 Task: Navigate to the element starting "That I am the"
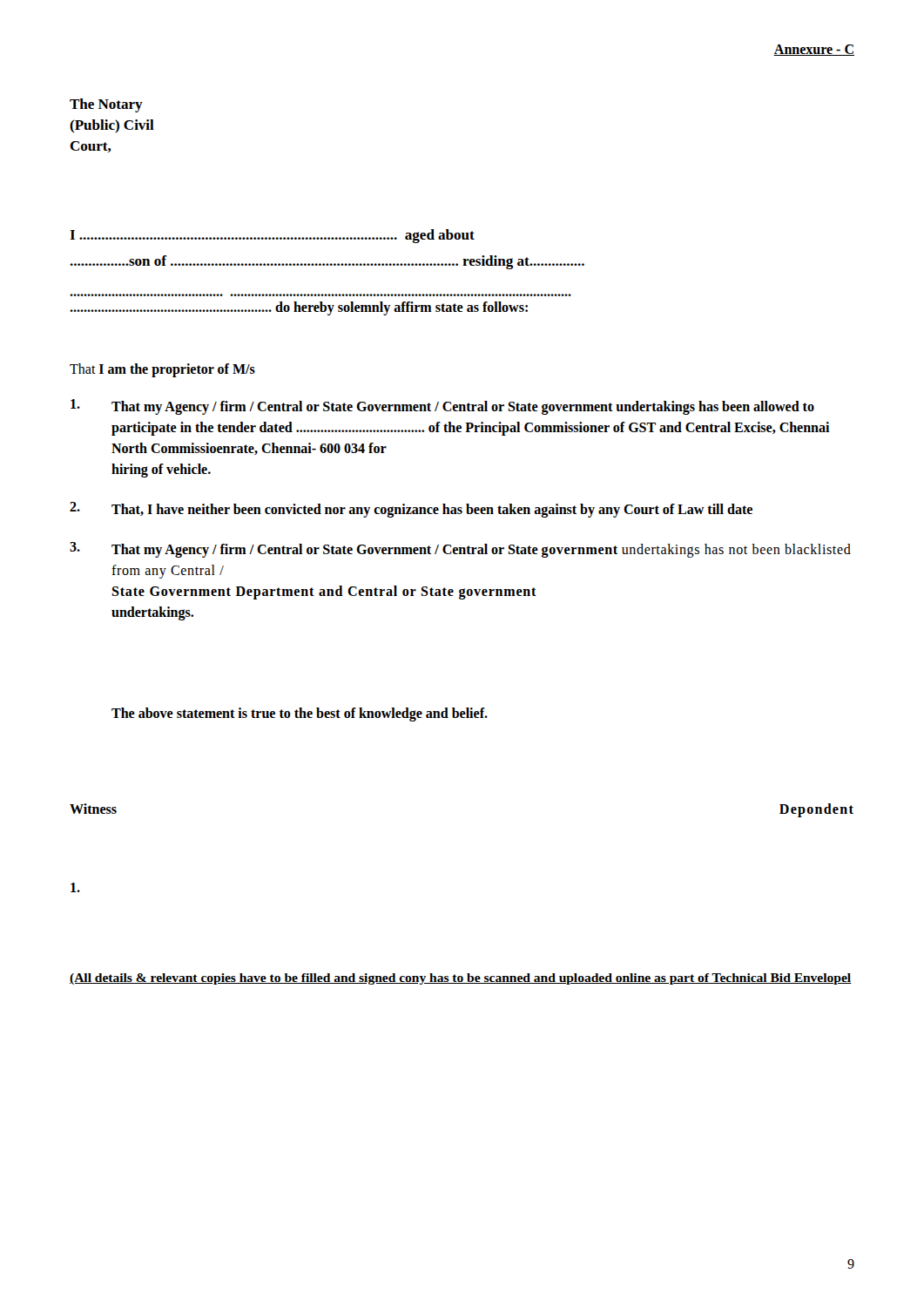tap(162, 369)
